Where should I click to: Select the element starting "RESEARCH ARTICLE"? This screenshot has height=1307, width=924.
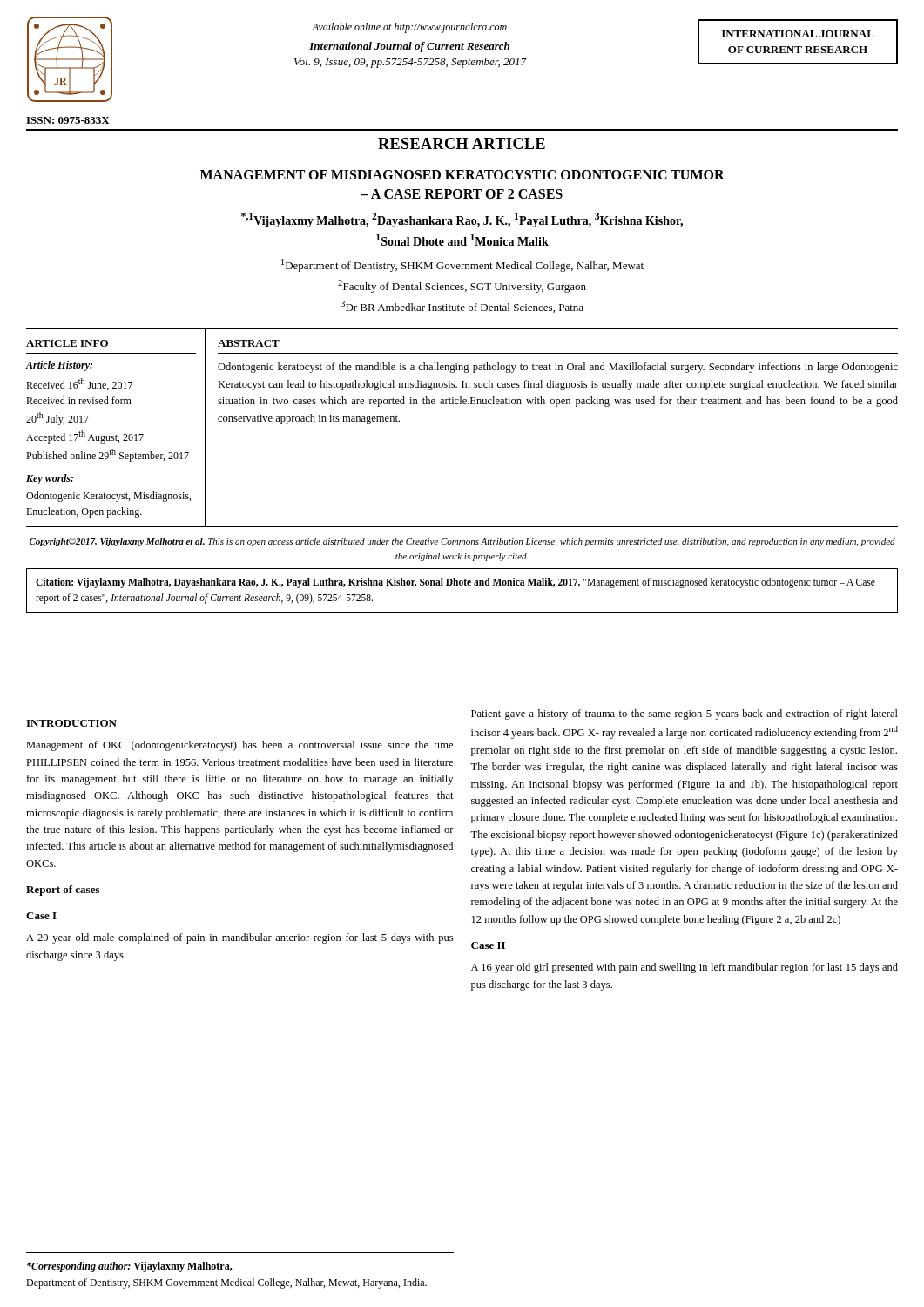click(x=462, y=144)
